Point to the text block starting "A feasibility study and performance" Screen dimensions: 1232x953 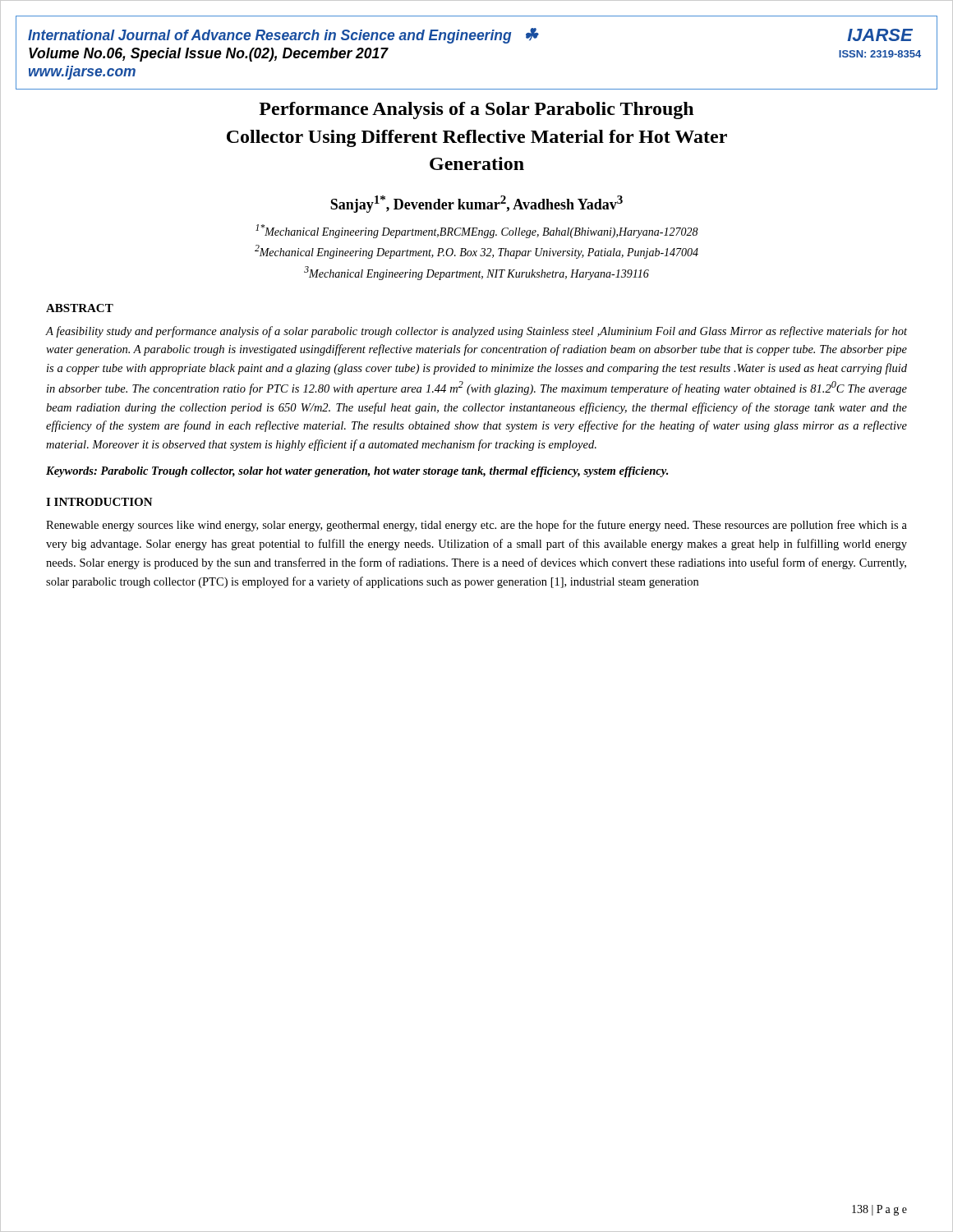click(x=476, y=387)
